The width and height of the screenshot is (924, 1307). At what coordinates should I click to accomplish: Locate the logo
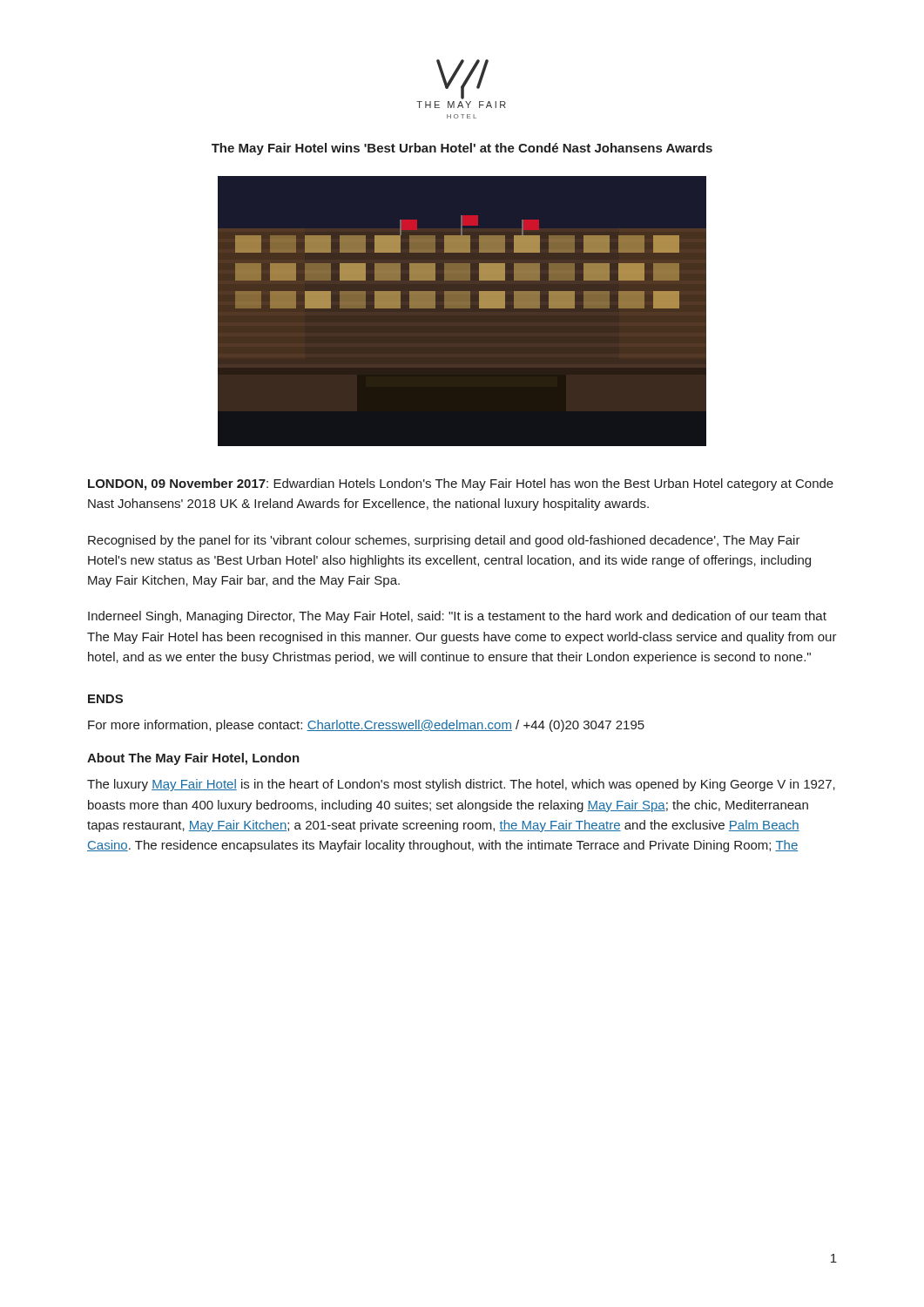tap(462, 88)
